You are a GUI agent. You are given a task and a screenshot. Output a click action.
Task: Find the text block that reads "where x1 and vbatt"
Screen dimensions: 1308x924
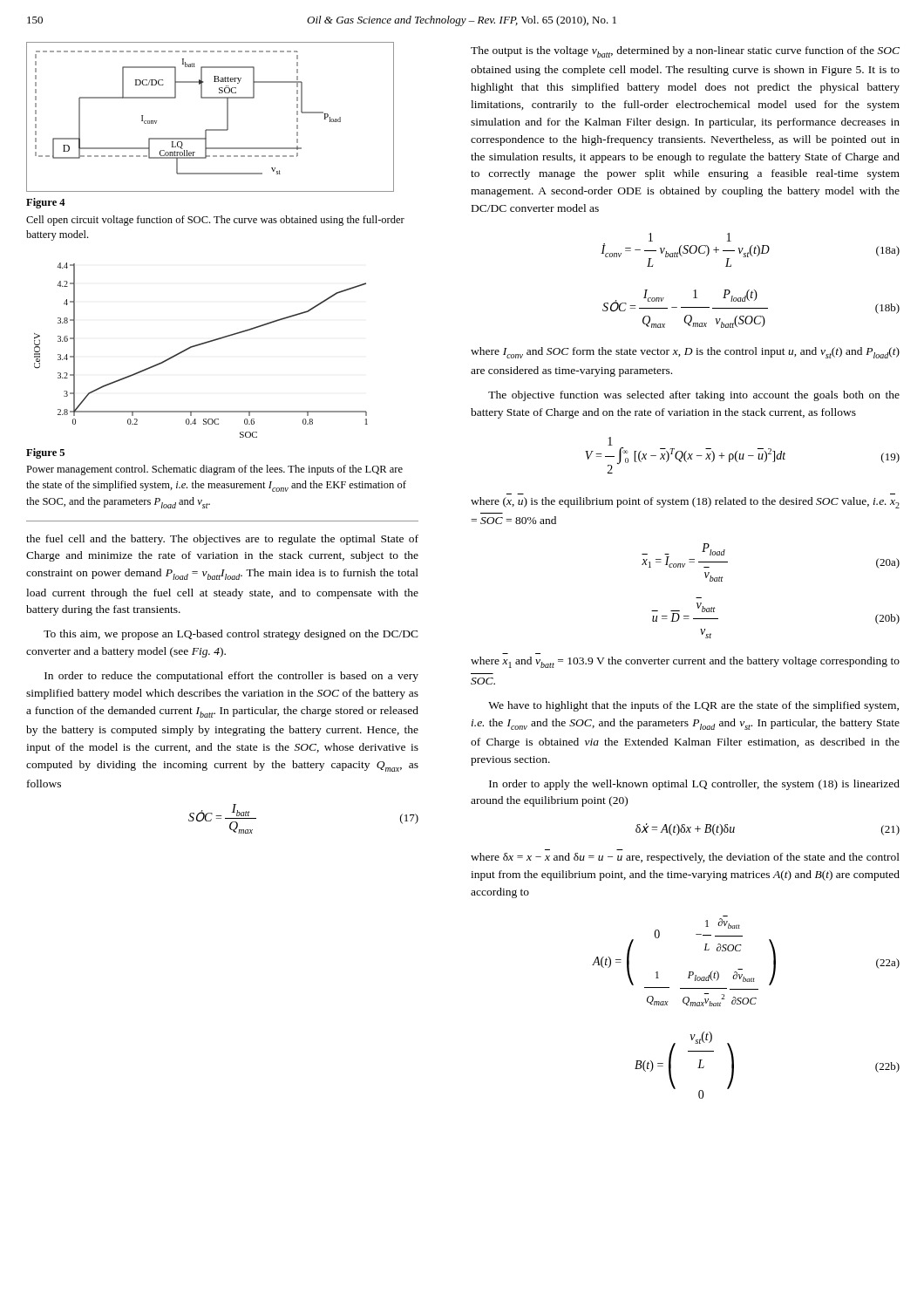coord(685,671)
